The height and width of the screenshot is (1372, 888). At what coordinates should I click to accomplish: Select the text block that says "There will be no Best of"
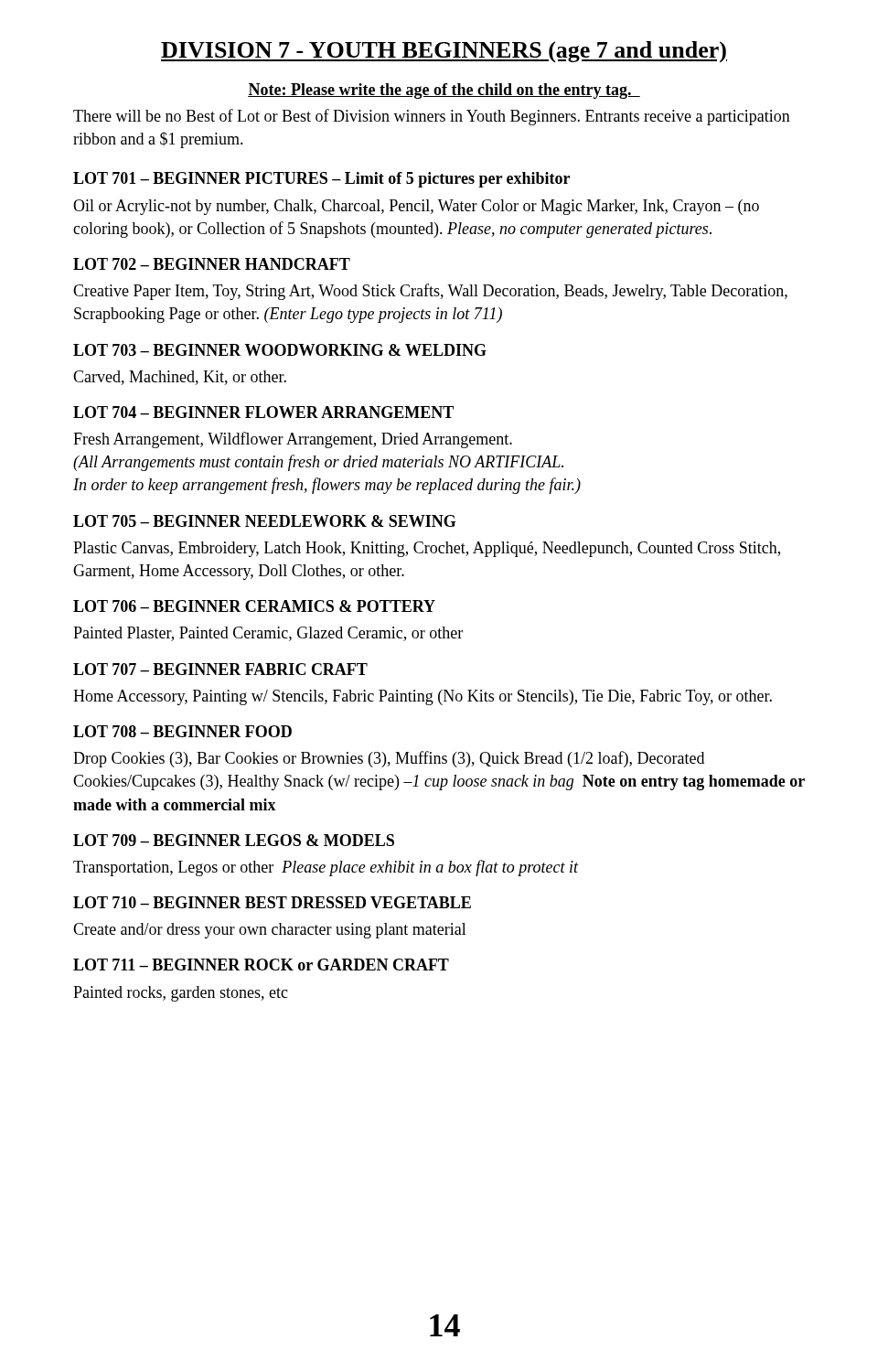click(432, 128)
